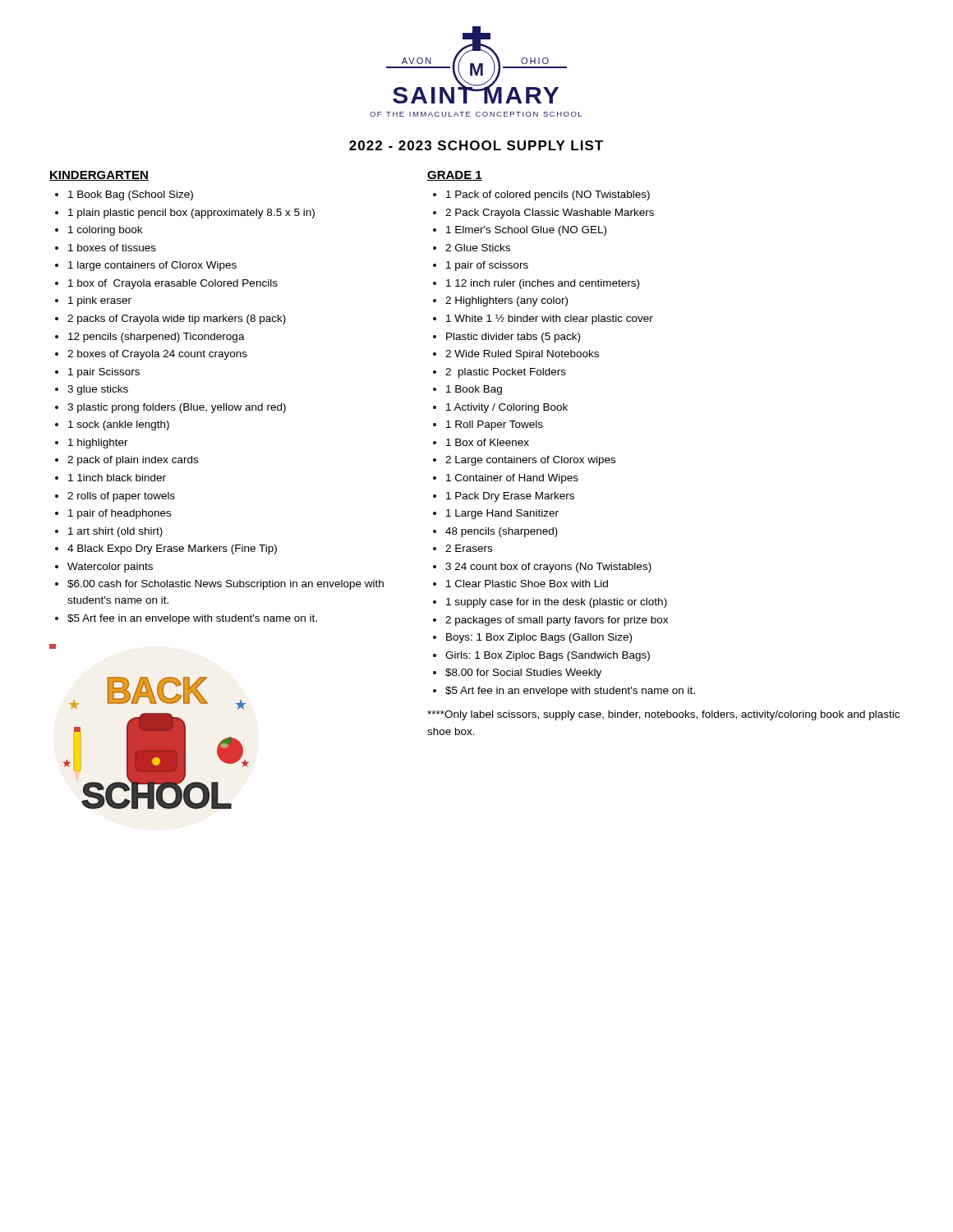
Task: Click on the region starting "1 Elmer's School Glue (NO GEL)"
Action: pos(526,230)
